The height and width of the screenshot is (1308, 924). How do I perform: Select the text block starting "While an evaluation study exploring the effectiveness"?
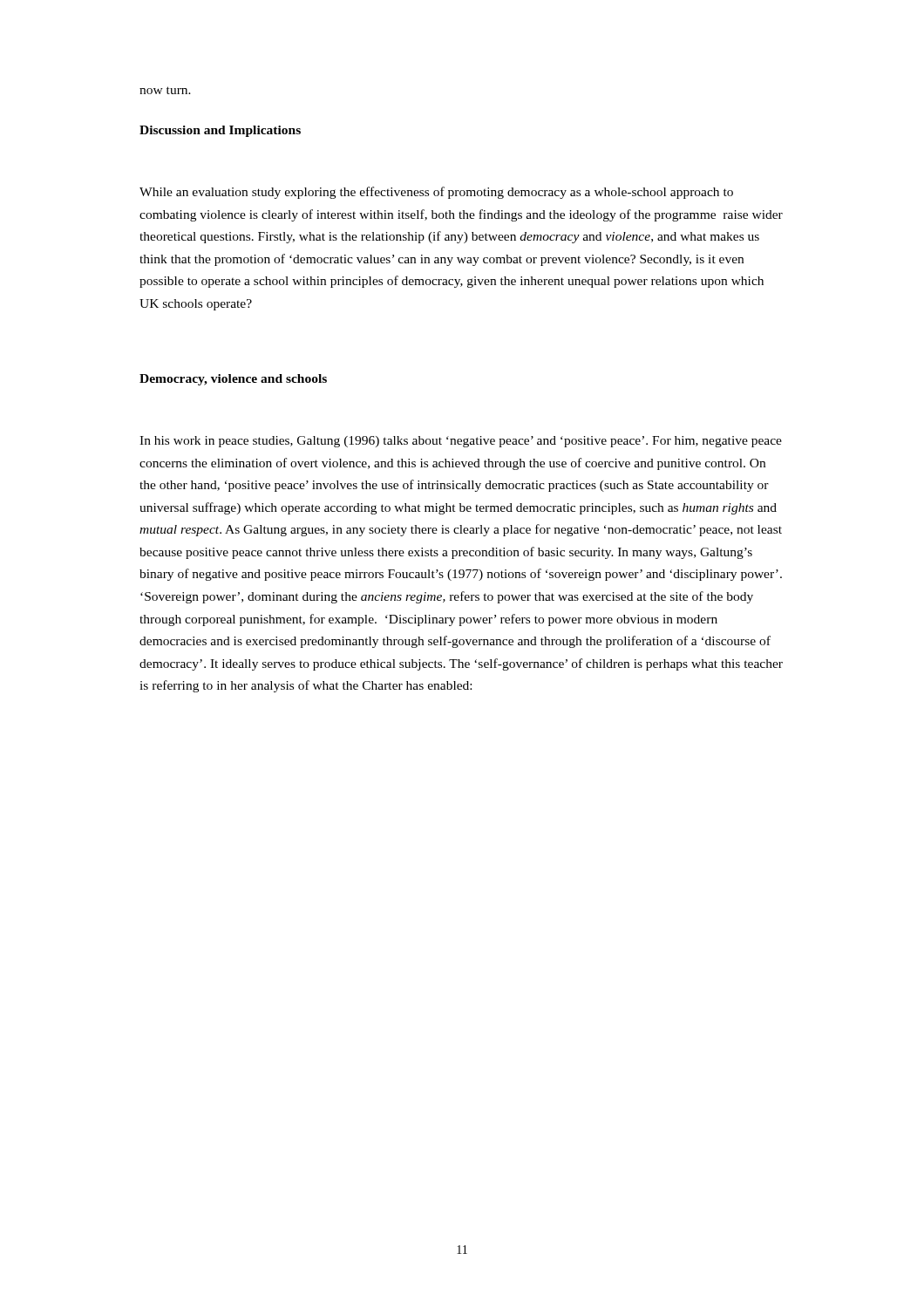[x=462, y=247]
